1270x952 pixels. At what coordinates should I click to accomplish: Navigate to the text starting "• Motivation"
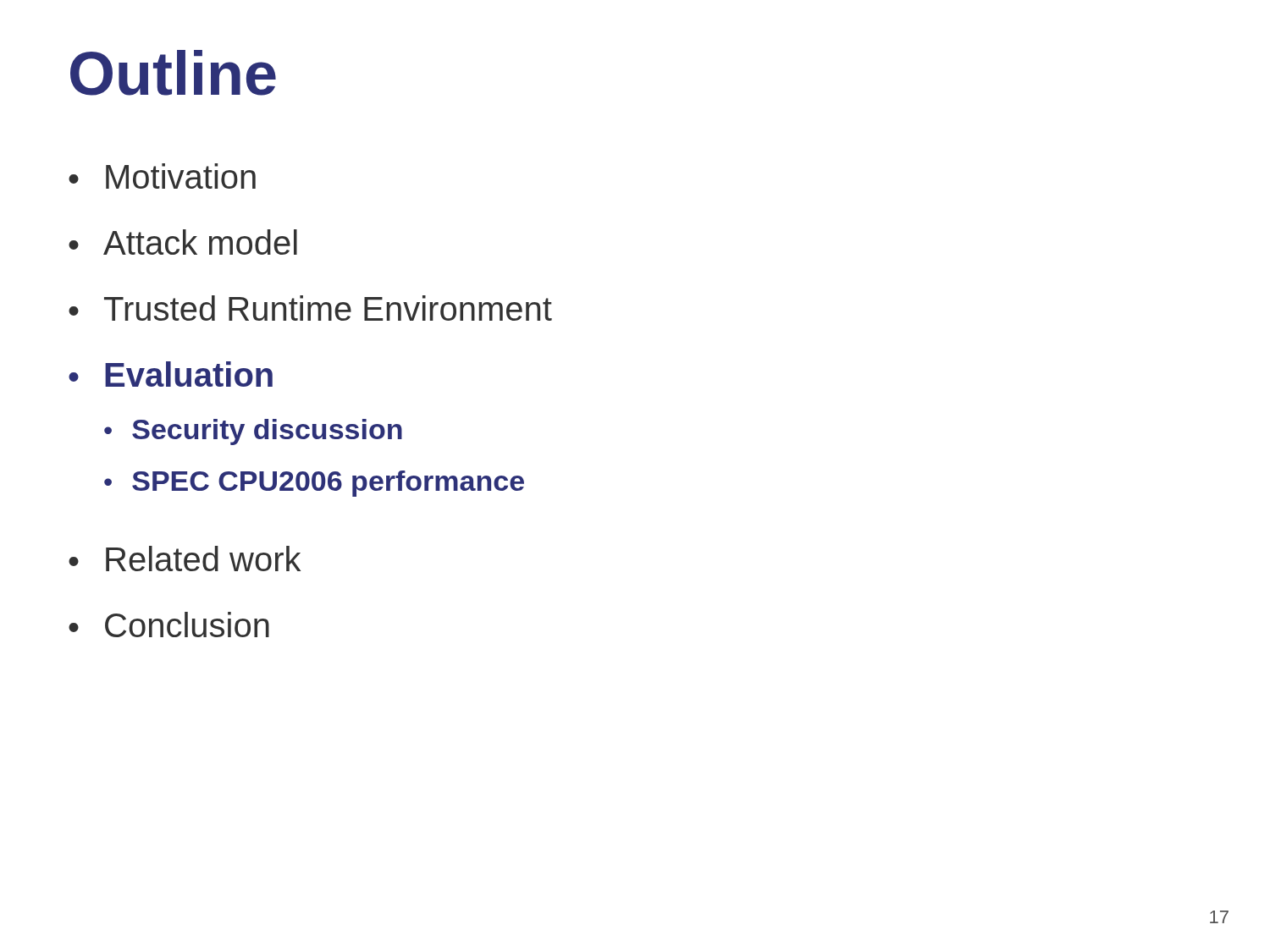163,178
